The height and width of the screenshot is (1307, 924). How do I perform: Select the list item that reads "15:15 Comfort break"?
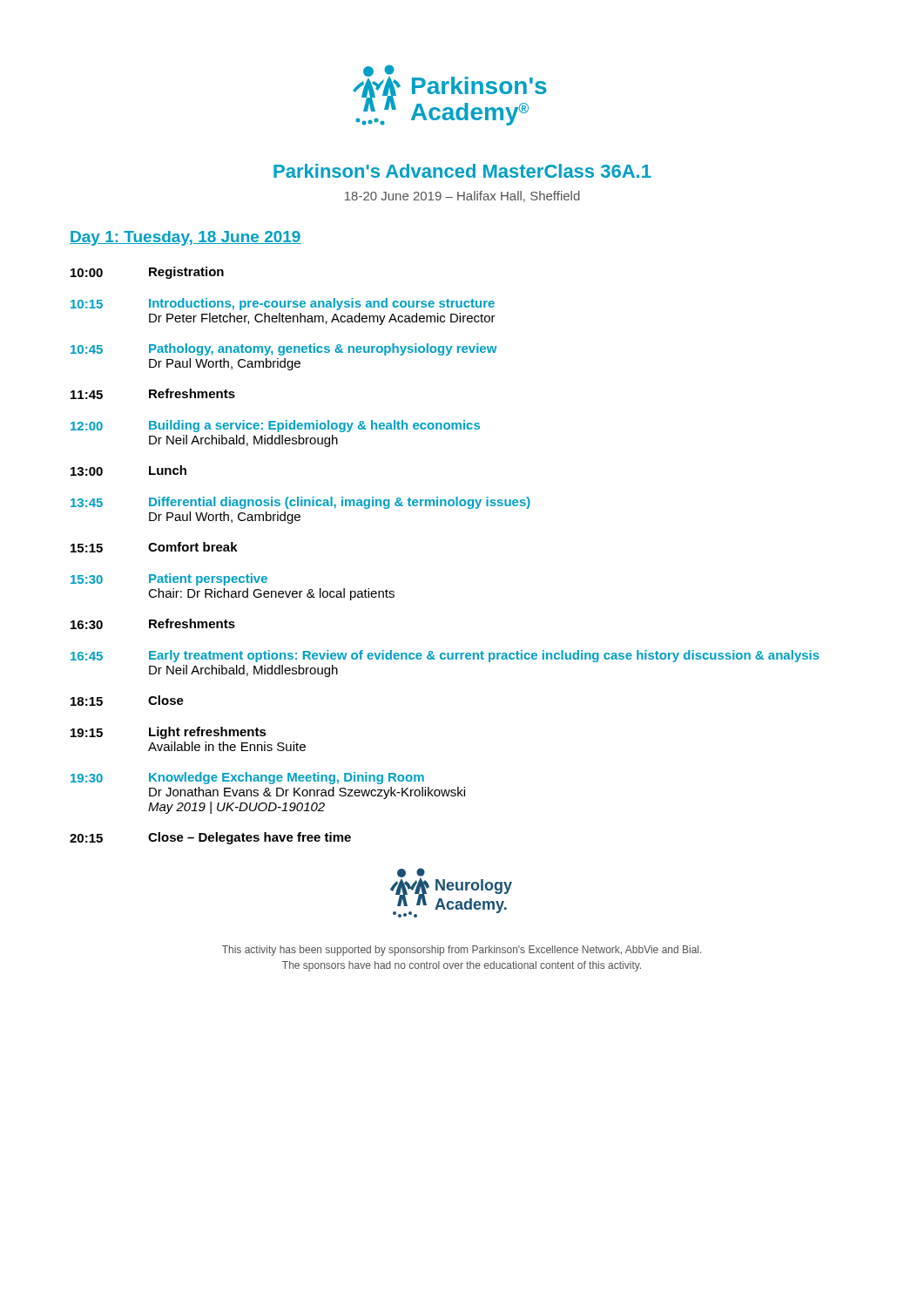[x=154, y=547]
